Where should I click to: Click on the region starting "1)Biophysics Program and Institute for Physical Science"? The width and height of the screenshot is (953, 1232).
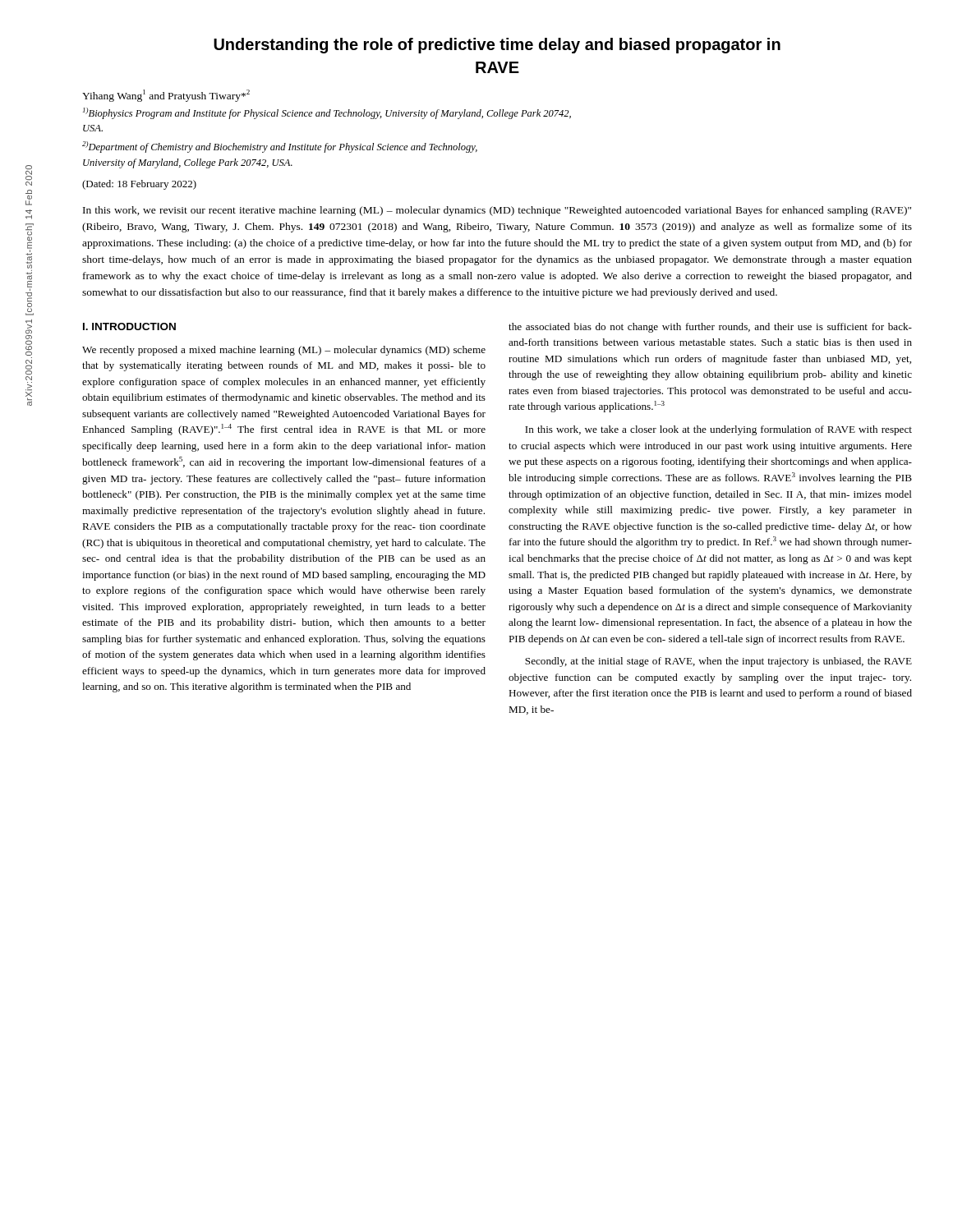click(327, 120)
